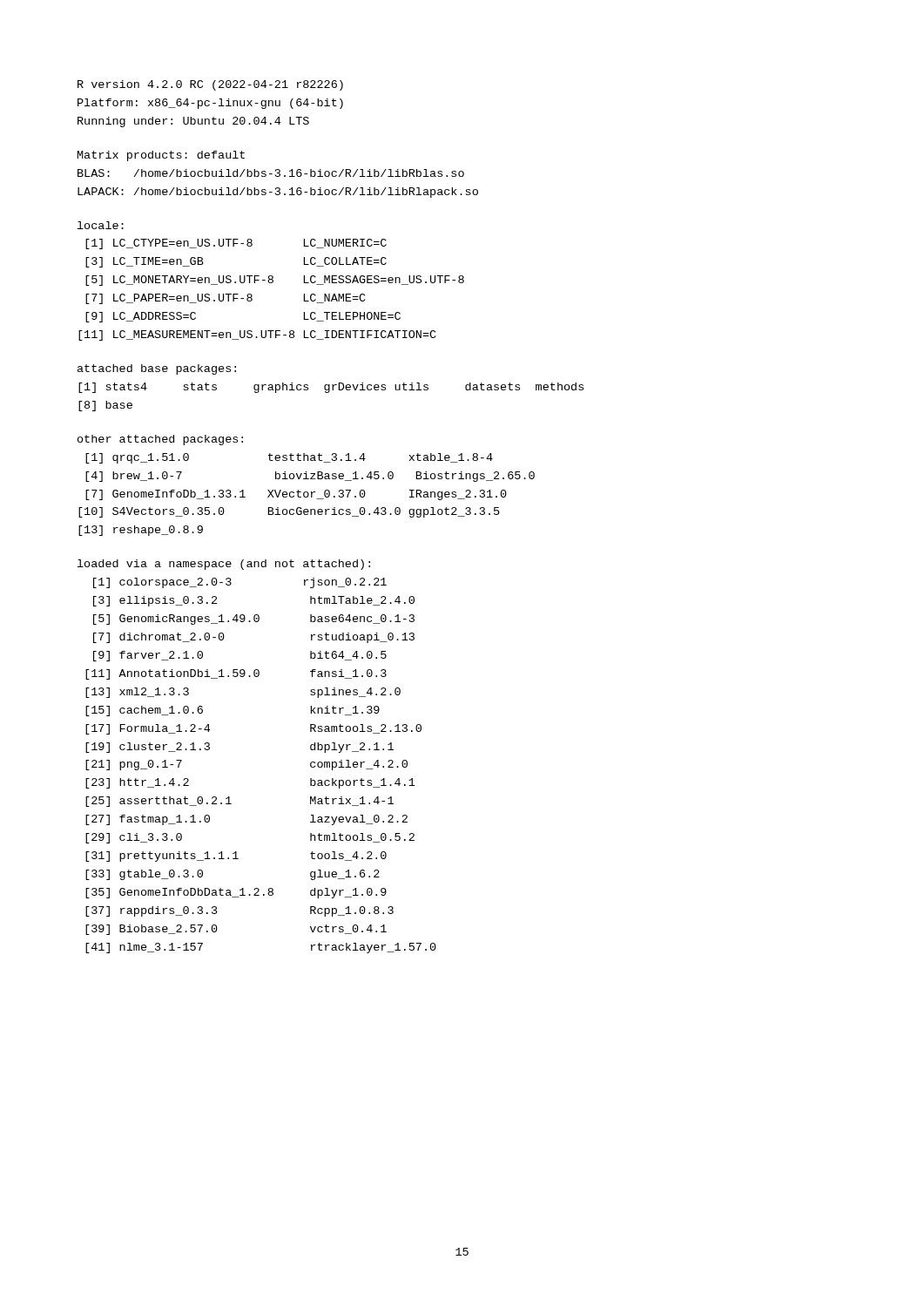Select the text block with the text "loaded via a namespace (and not"
924x1307 pixels.
[x=224, y=565]
